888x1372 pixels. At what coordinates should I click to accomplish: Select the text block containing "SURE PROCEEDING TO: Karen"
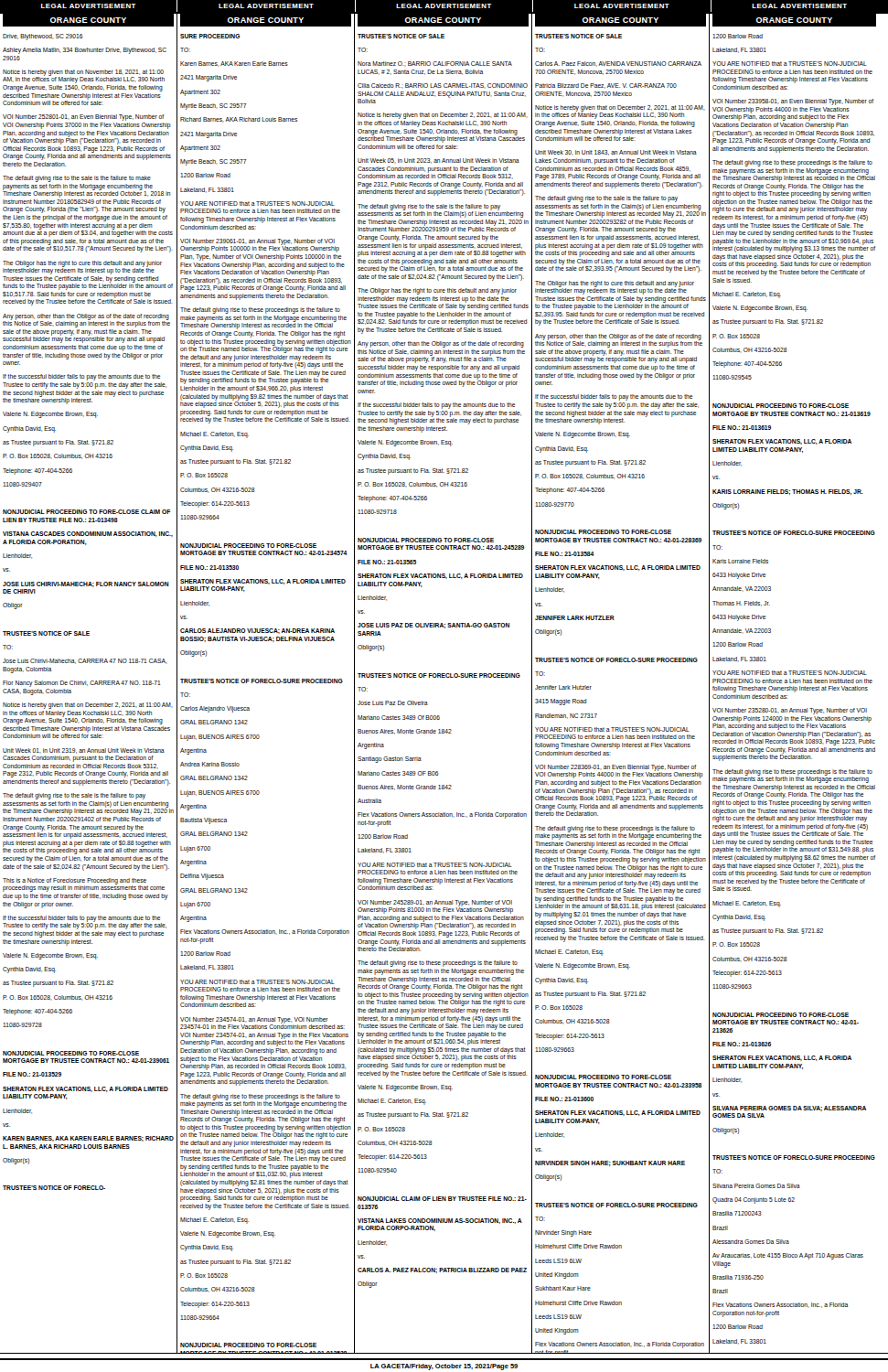[210, 36]
